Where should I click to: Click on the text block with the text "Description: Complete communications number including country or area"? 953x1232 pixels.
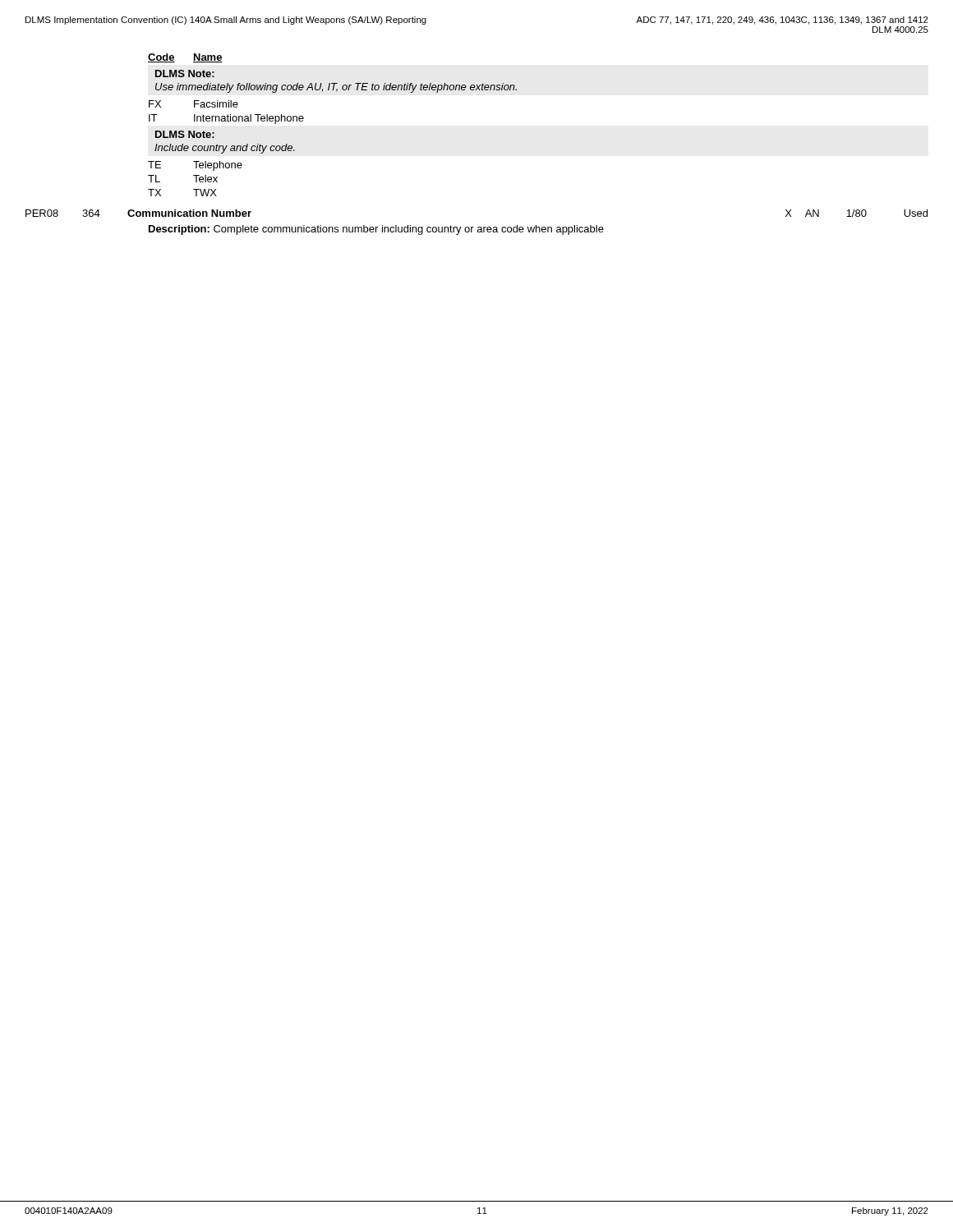(x=376, y=229)
